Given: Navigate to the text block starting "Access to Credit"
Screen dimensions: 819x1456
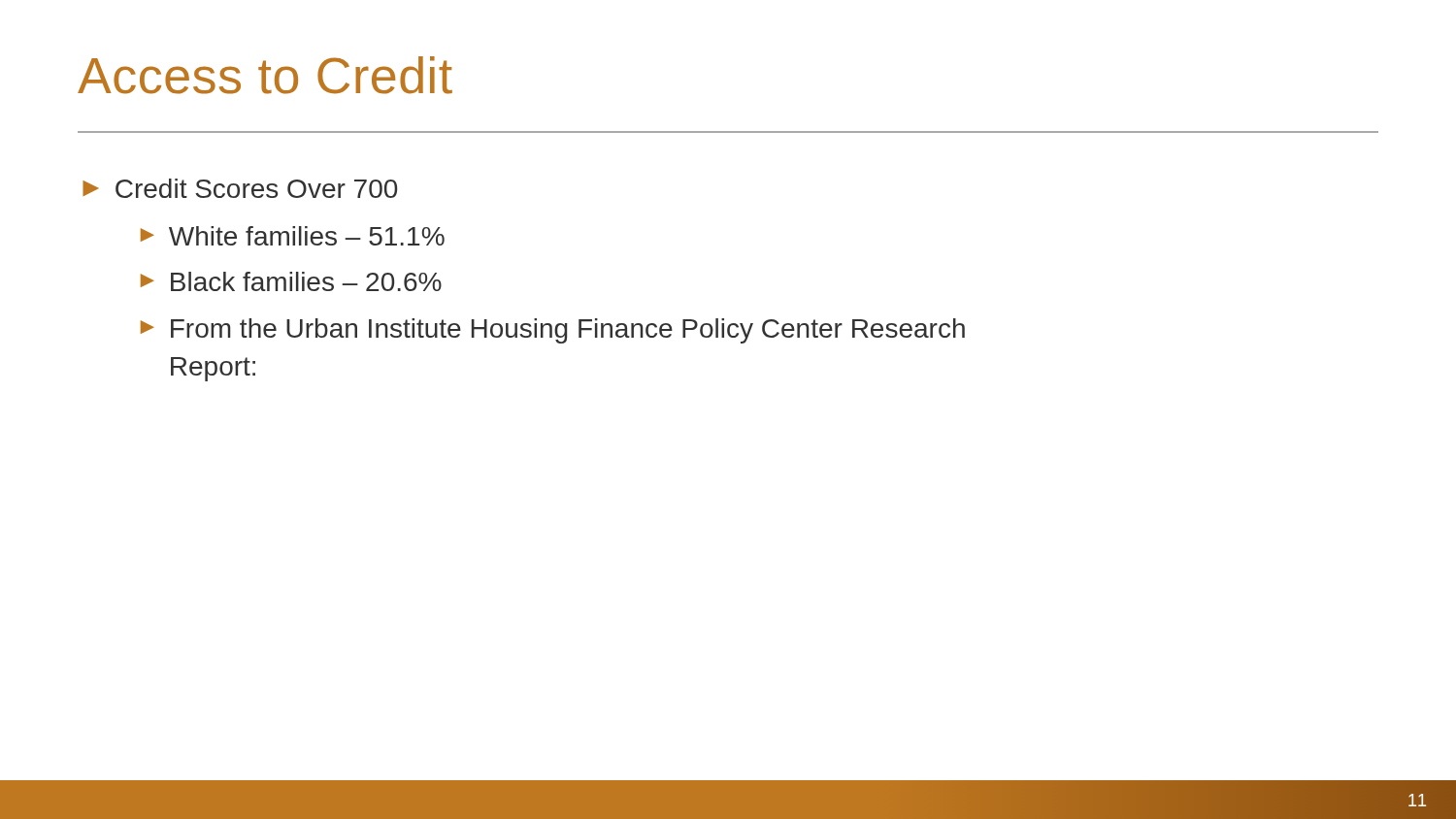Looking at the screenshot, I should point(265,76).
